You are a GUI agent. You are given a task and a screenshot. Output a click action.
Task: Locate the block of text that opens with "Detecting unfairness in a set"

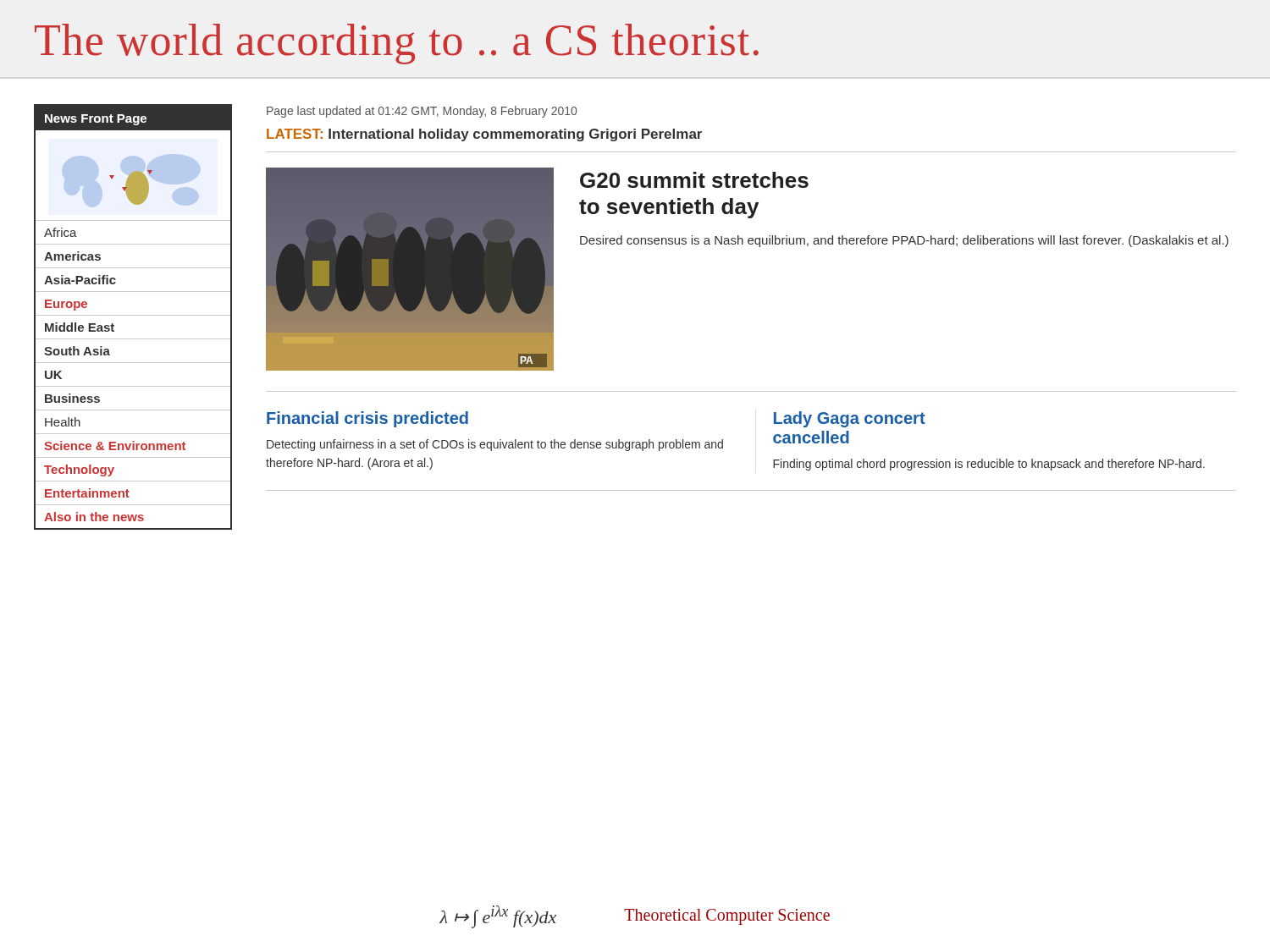498,454
